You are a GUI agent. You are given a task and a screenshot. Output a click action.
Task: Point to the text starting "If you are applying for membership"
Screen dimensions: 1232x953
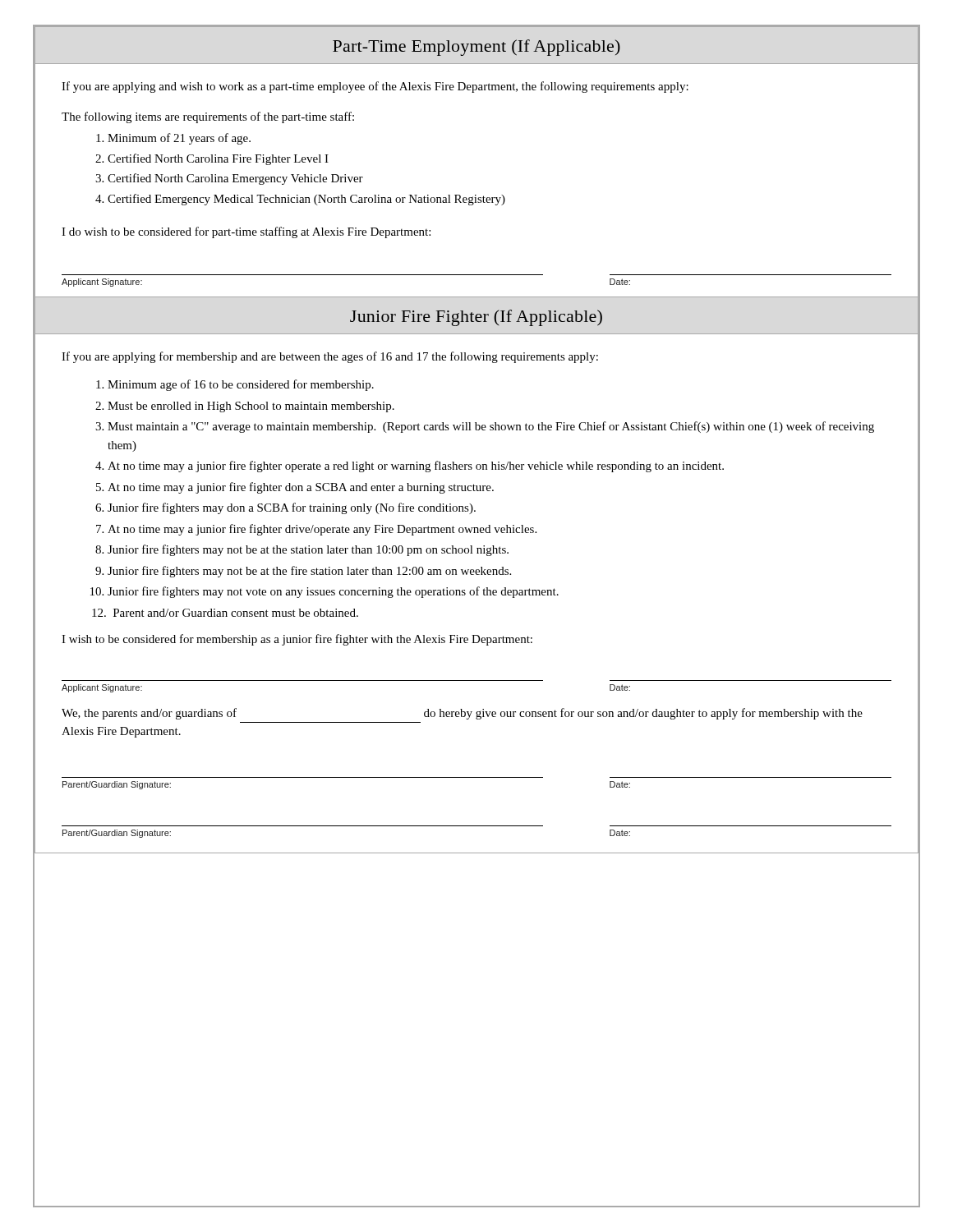coord(330,356)
